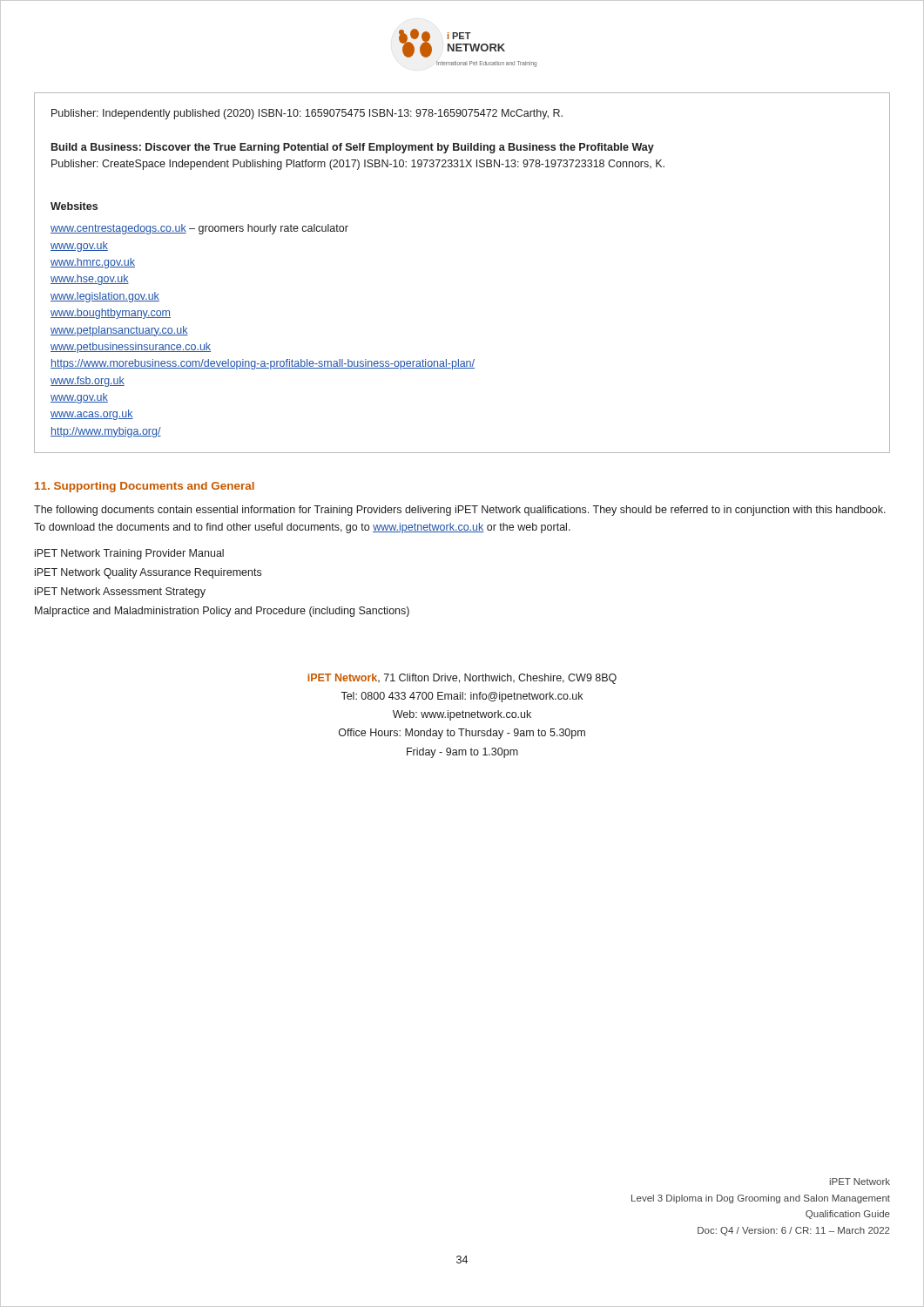Click on the logo

point(462,49)
